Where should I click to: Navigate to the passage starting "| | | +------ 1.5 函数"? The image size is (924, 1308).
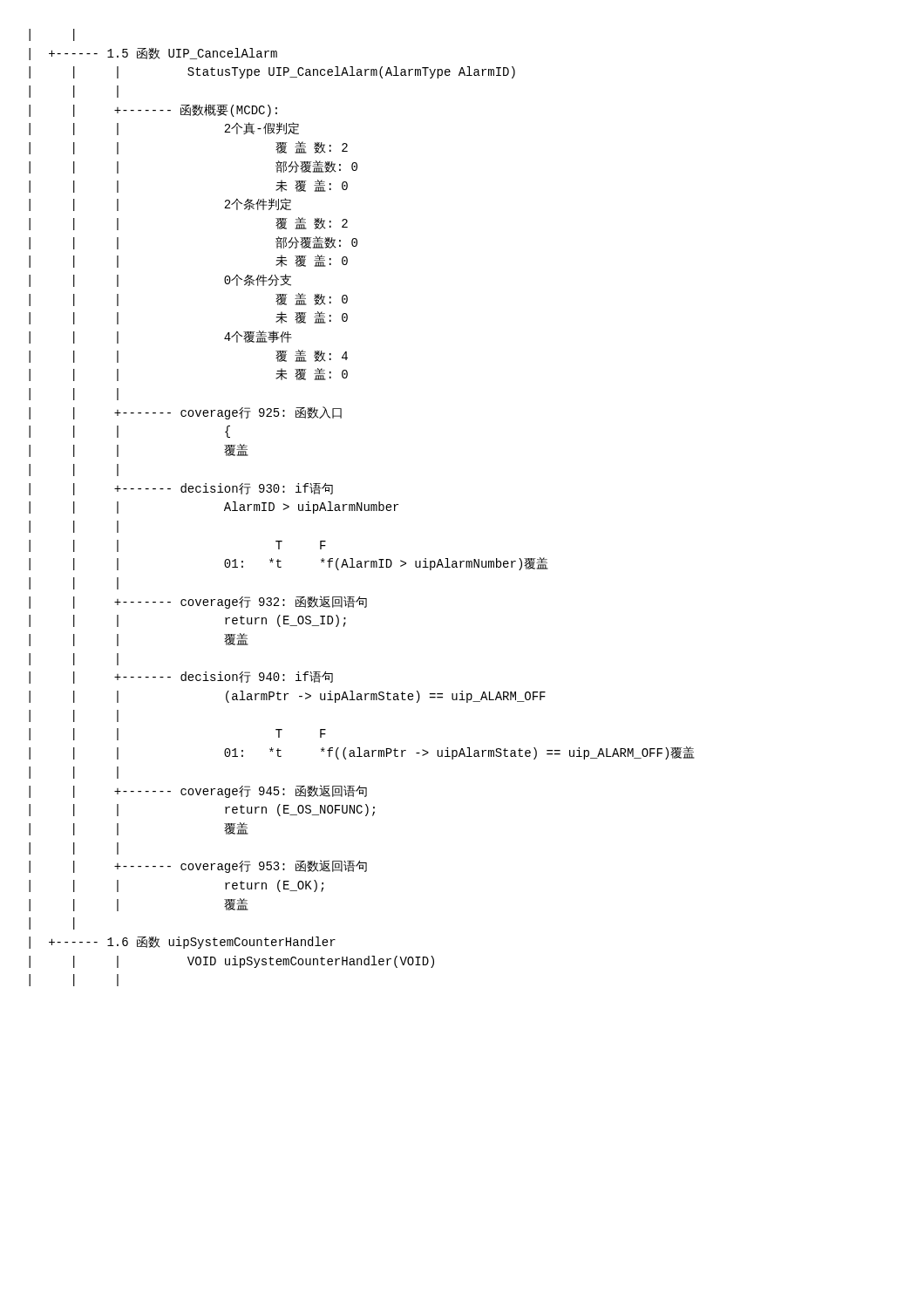pos(362,508)
